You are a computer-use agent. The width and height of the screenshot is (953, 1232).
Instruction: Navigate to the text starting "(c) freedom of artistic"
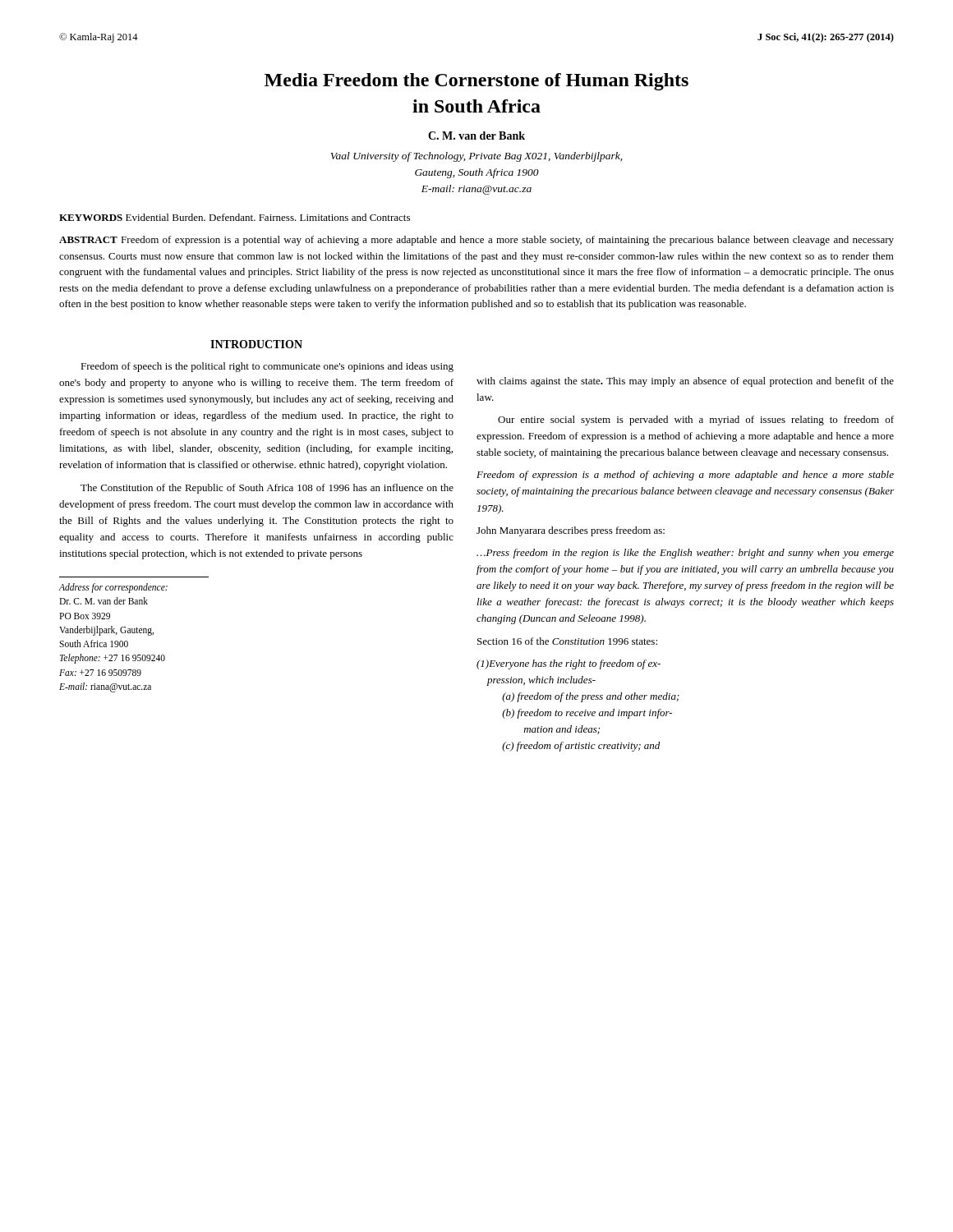[581, 746]
